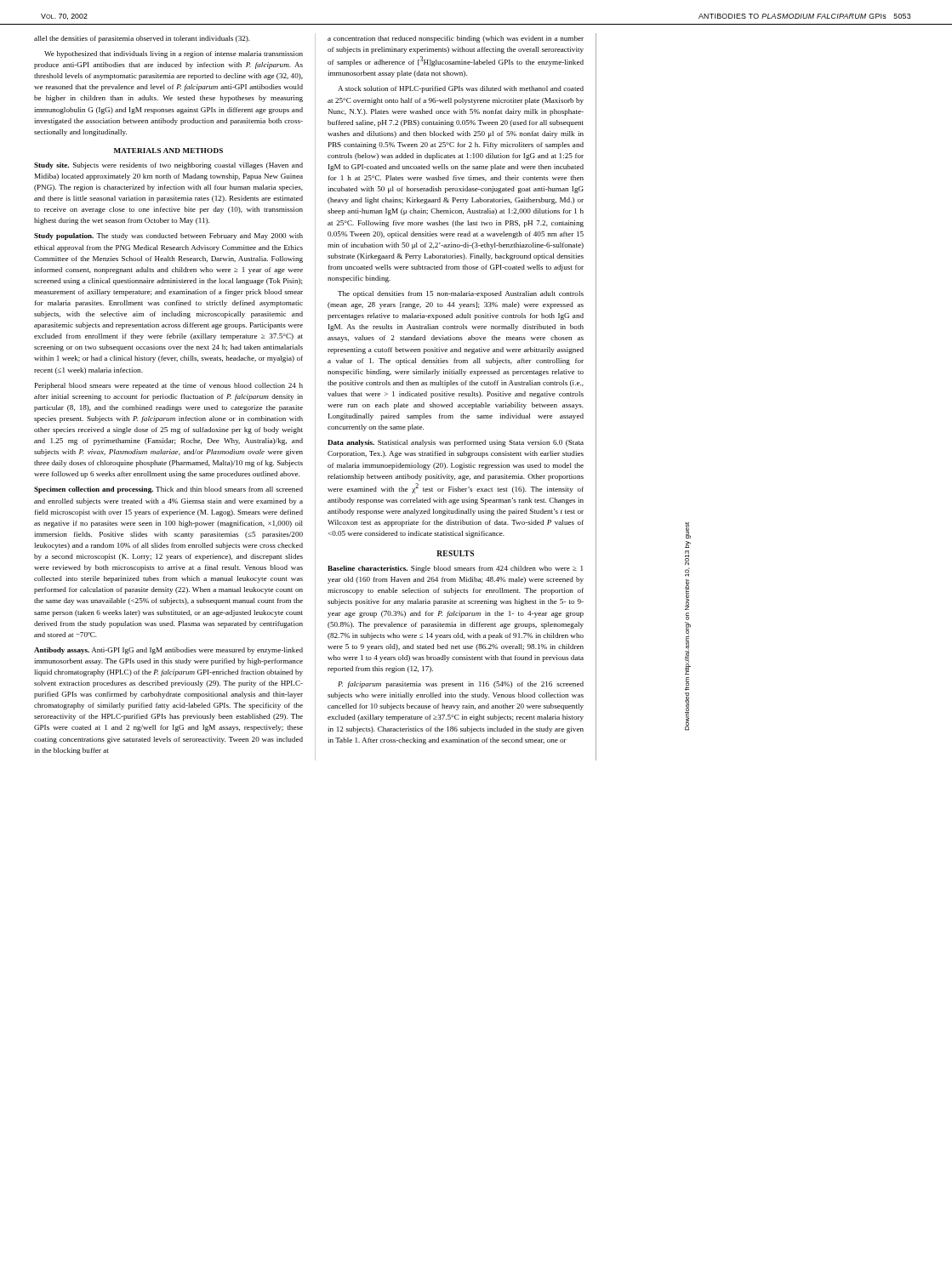This screenshot has height=1276, width=952.
Task: Where does it say "MATERIALS AND METHODS"?
Action: pos(168,150)
